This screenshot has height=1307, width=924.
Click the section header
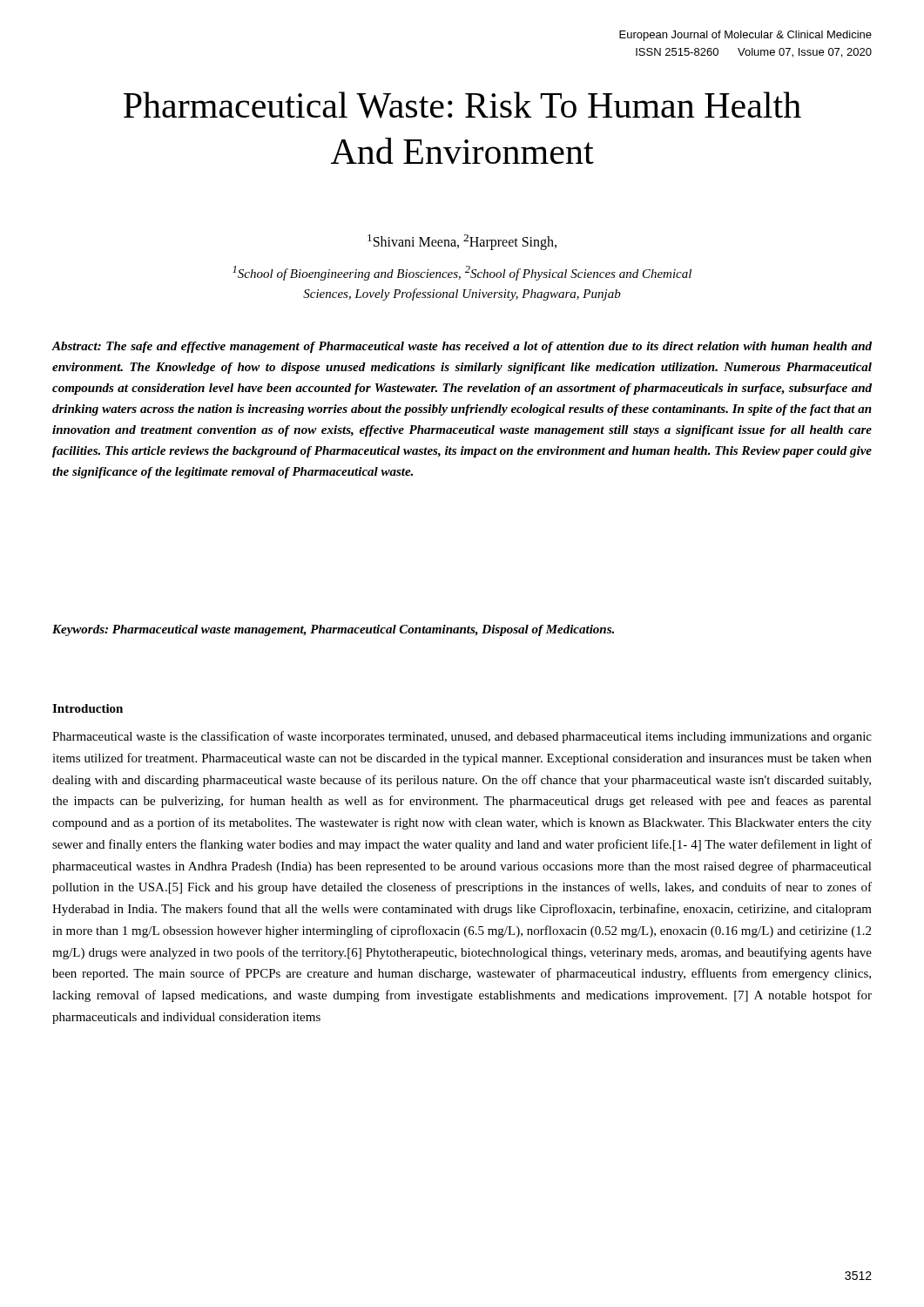pyautogui.click(x=88, y=708)
